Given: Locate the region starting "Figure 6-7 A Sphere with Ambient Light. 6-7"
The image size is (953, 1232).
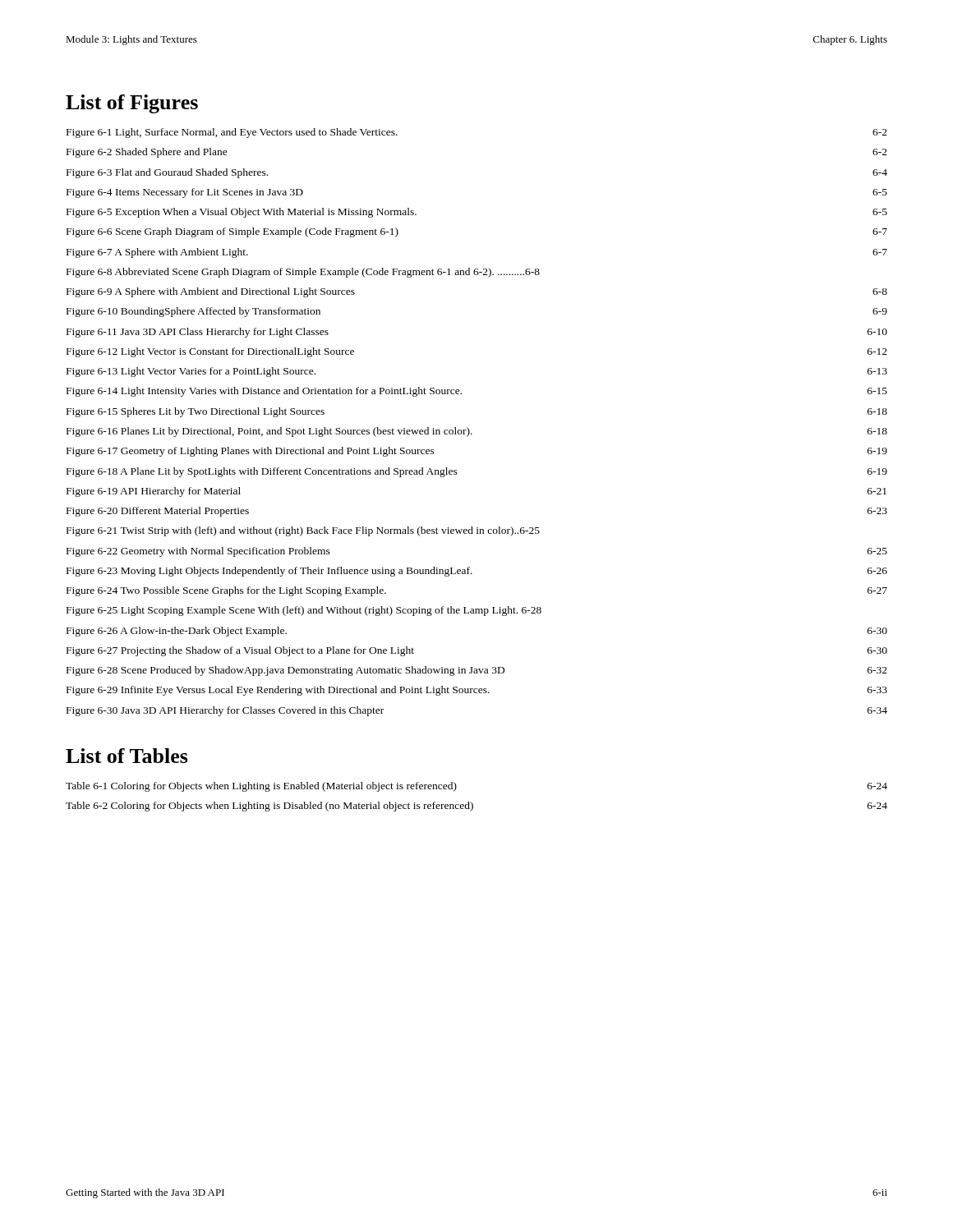Looking at the screenshot, I should point(162,253).
